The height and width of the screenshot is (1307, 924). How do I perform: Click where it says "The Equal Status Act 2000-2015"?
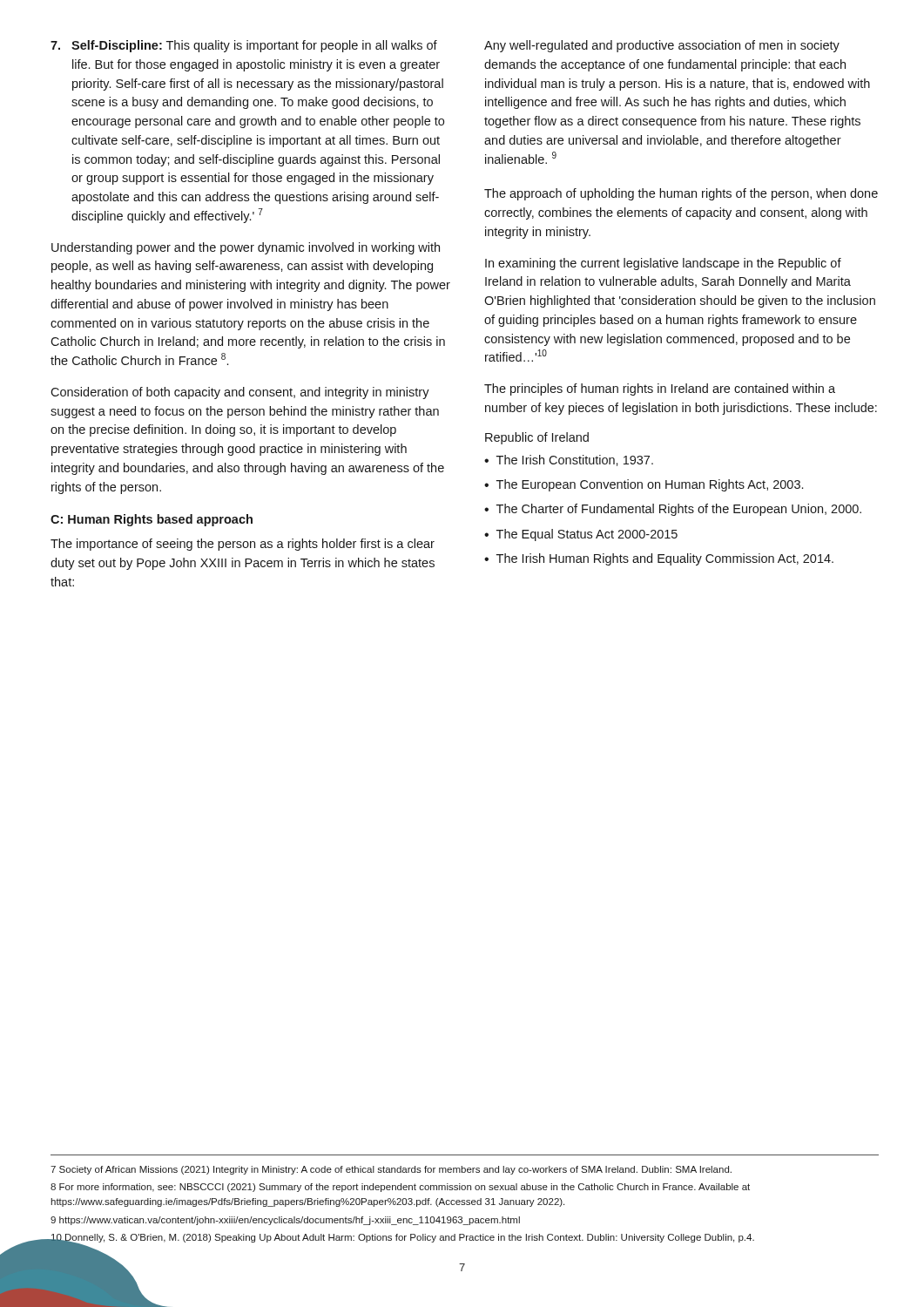click(587, 534)
